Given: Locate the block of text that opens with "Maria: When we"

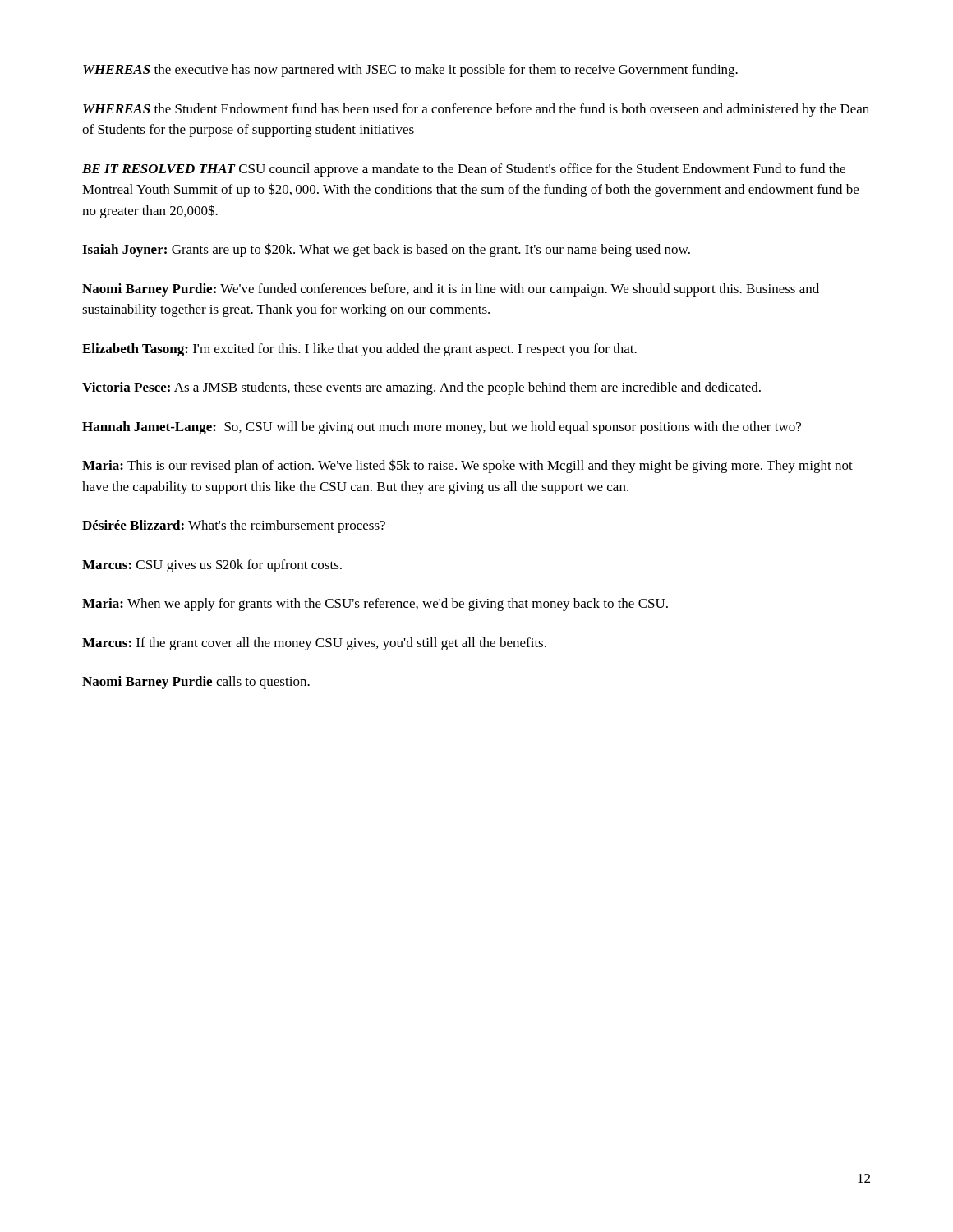Looking at the screenshot, I should point(375,603).
